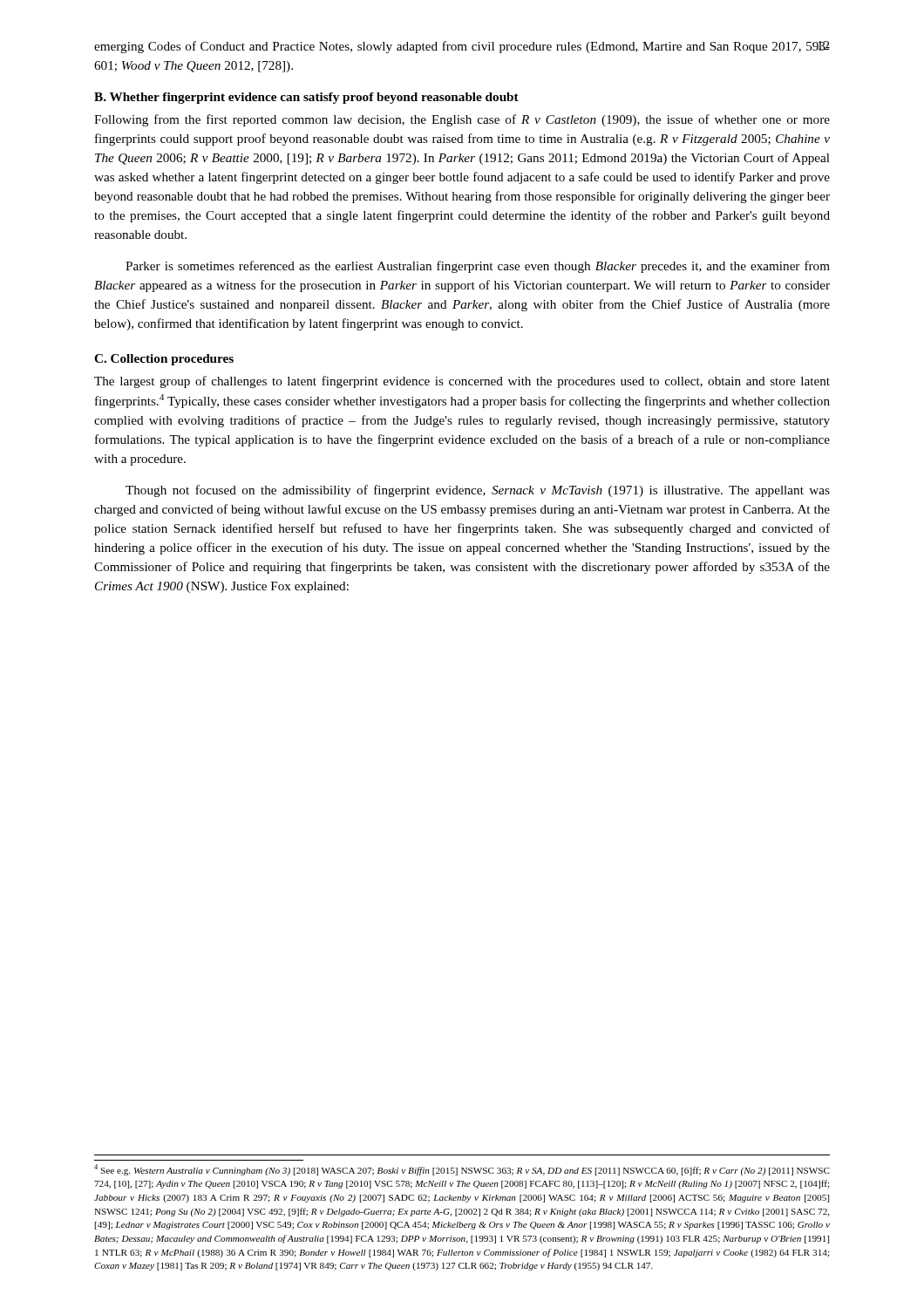The width and height of the screenshot is (924, 1308).
Task: Locate the block of text that opens with "The largest group"
Action: tap(462, 420)
